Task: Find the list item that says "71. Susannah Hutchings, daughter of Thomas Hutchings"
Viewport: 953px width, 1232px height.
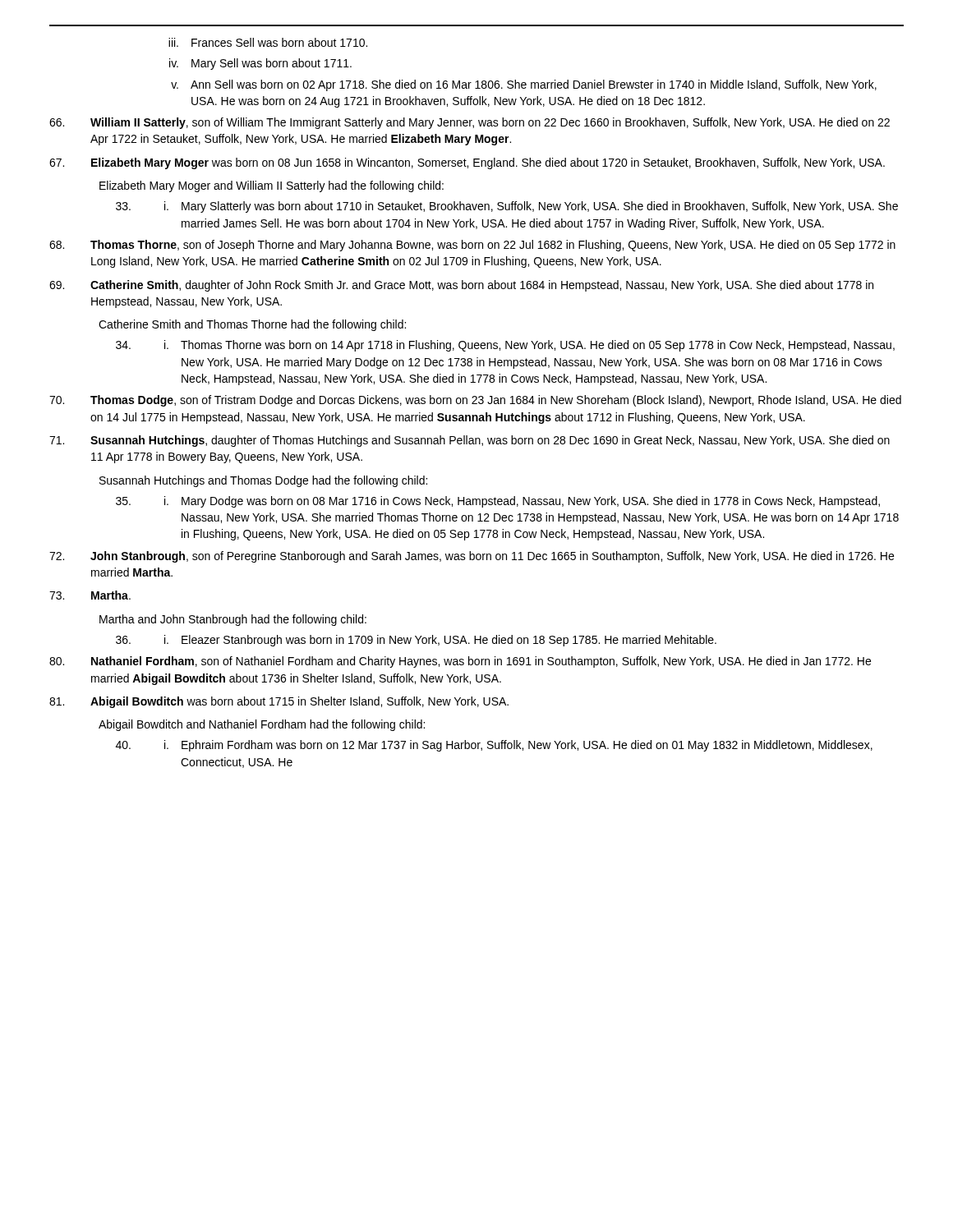Action: point(476,449)
